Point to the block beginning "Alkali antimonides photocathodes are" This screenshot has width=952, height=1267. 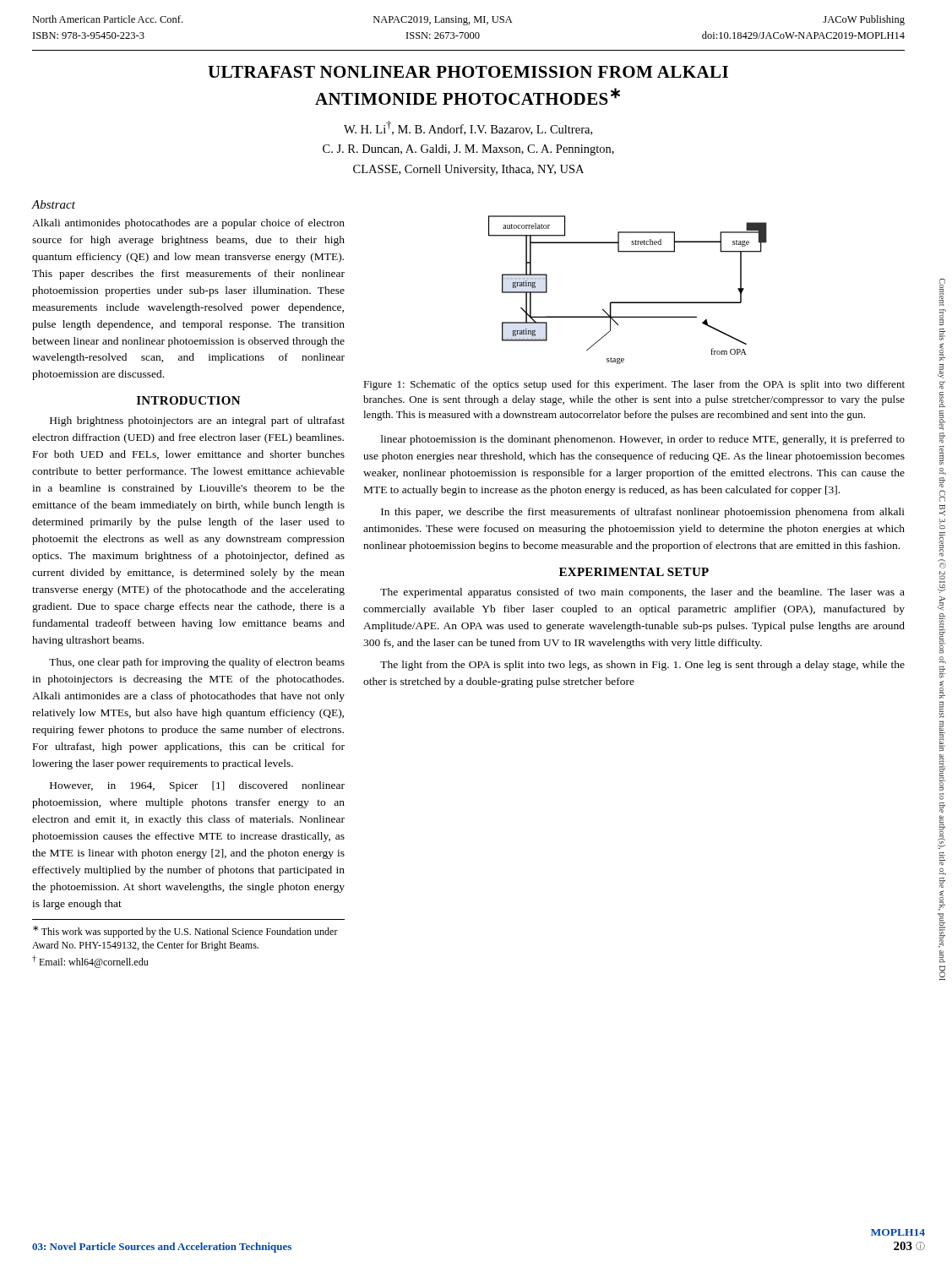click(x=188, y=298)
